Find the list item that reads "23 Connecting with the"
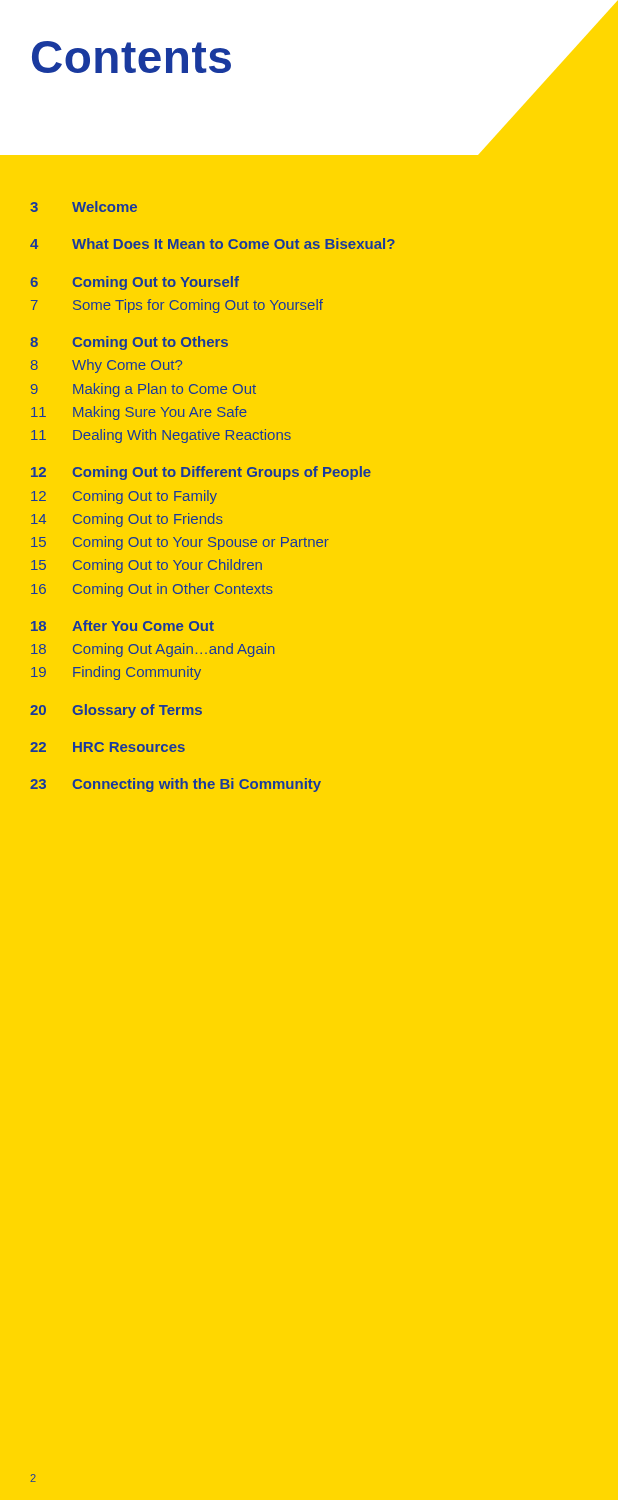Screen dimensions: 1500x618 pyautogui.click(x=176, y=784)
